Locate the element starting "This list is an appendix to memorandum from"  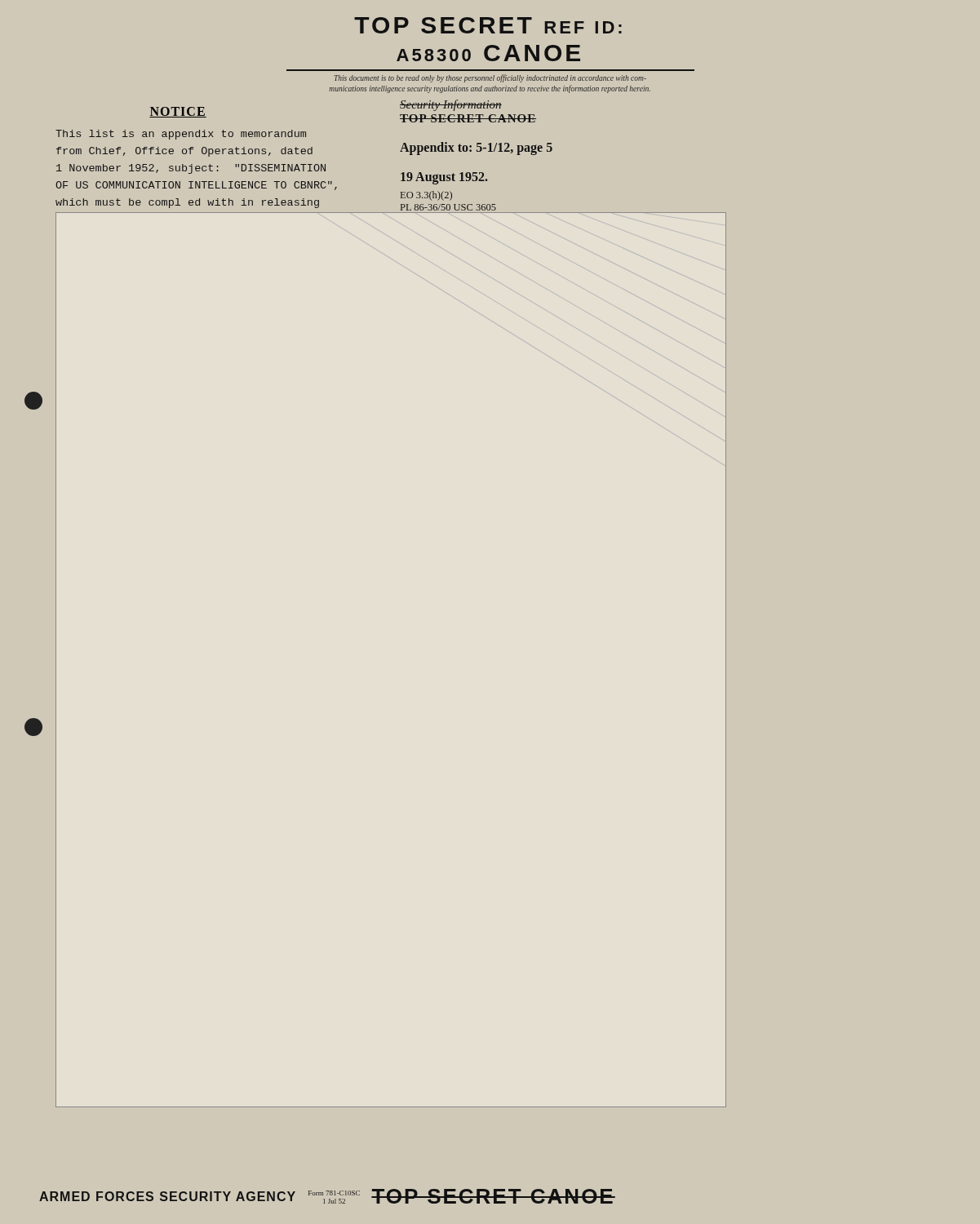pos(198,177)
